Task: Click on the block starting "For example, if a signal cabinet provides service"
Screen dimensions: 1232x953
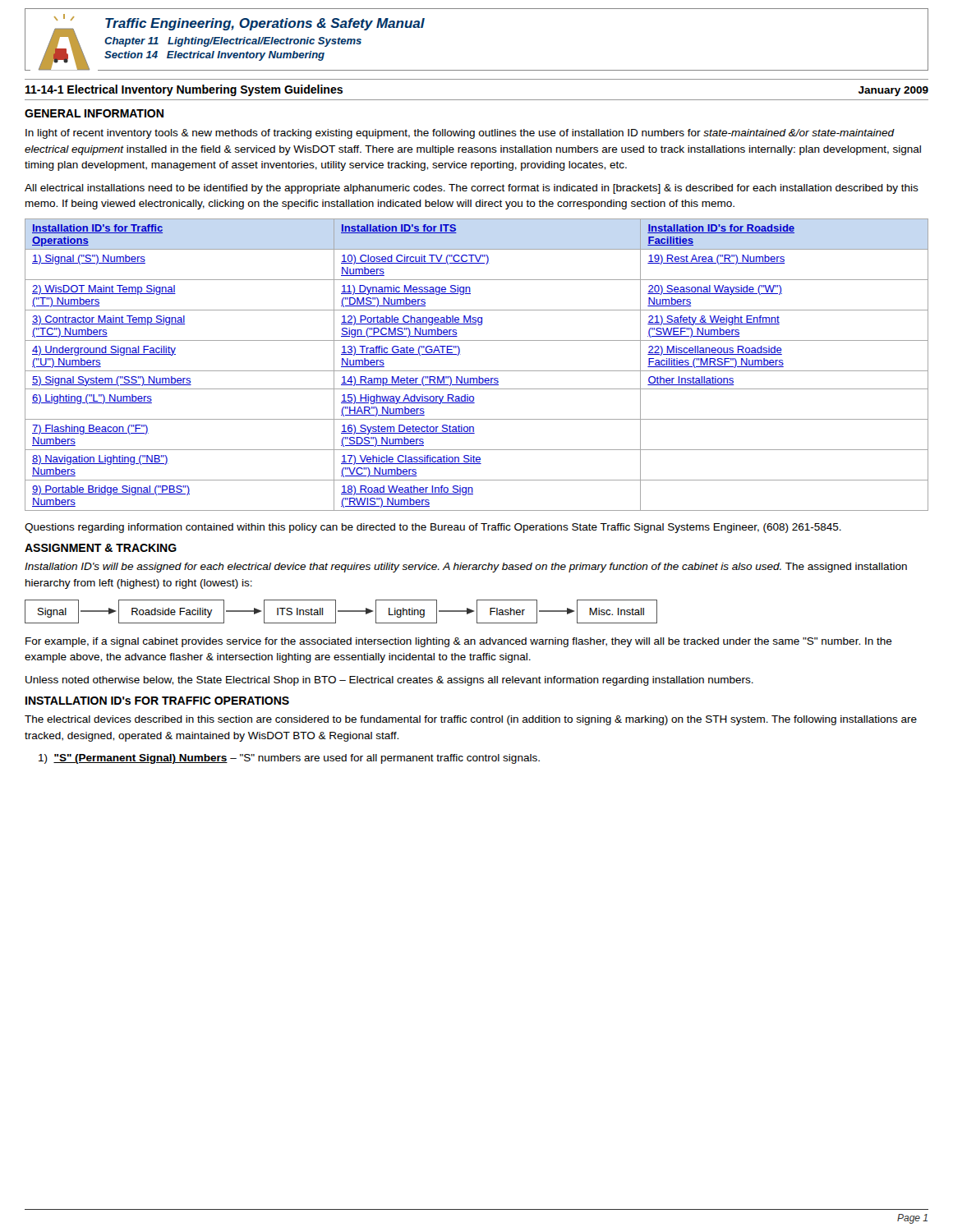Action: [458, 649]
